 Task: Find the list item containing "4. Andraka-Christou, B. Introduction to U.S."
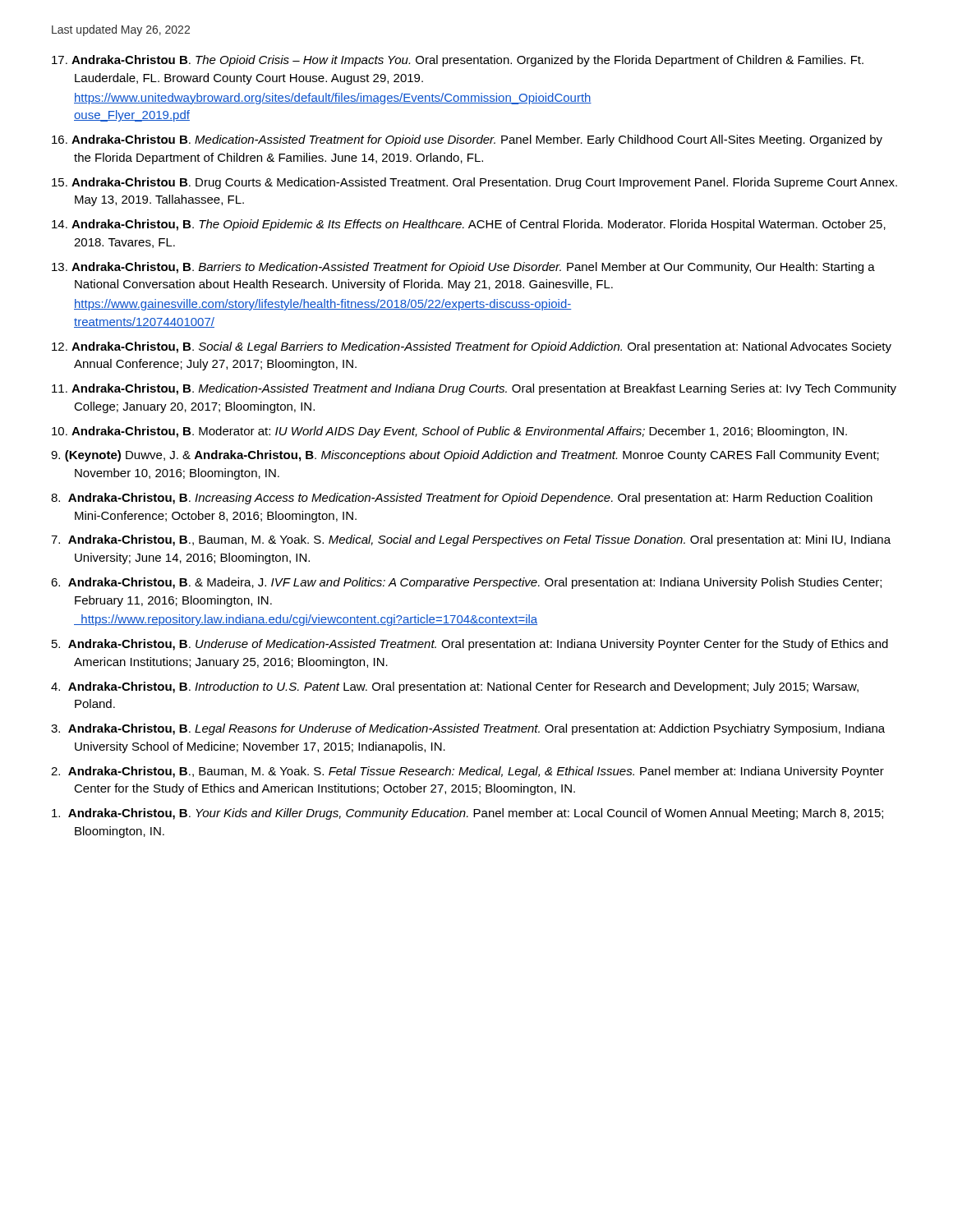[455, 695]
